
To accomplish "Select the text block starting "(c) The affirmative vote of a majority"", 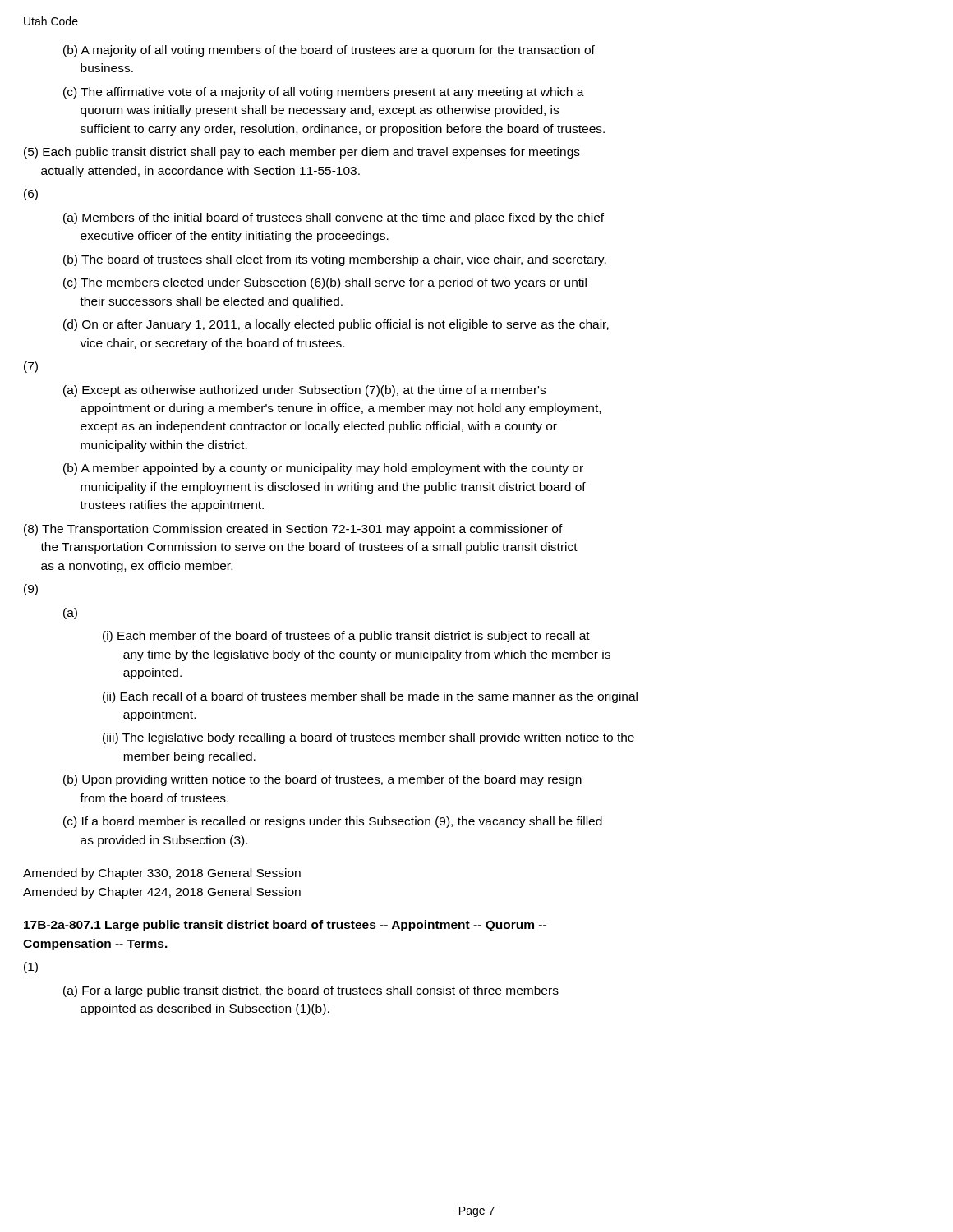I will point(334,110).
